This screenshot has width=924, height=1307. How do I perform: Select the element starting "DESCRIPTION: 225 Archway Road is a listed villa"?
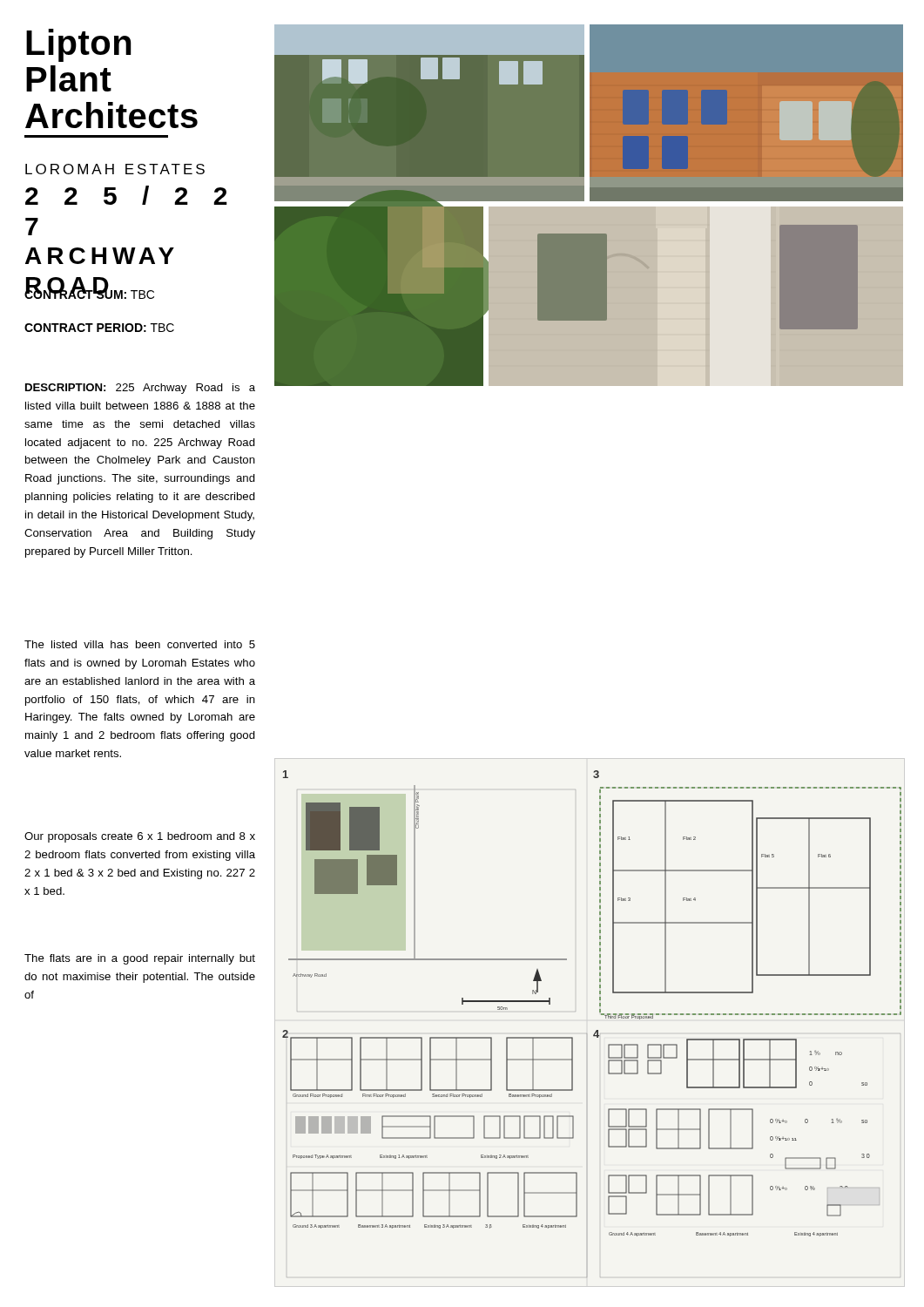click(140, 469)
